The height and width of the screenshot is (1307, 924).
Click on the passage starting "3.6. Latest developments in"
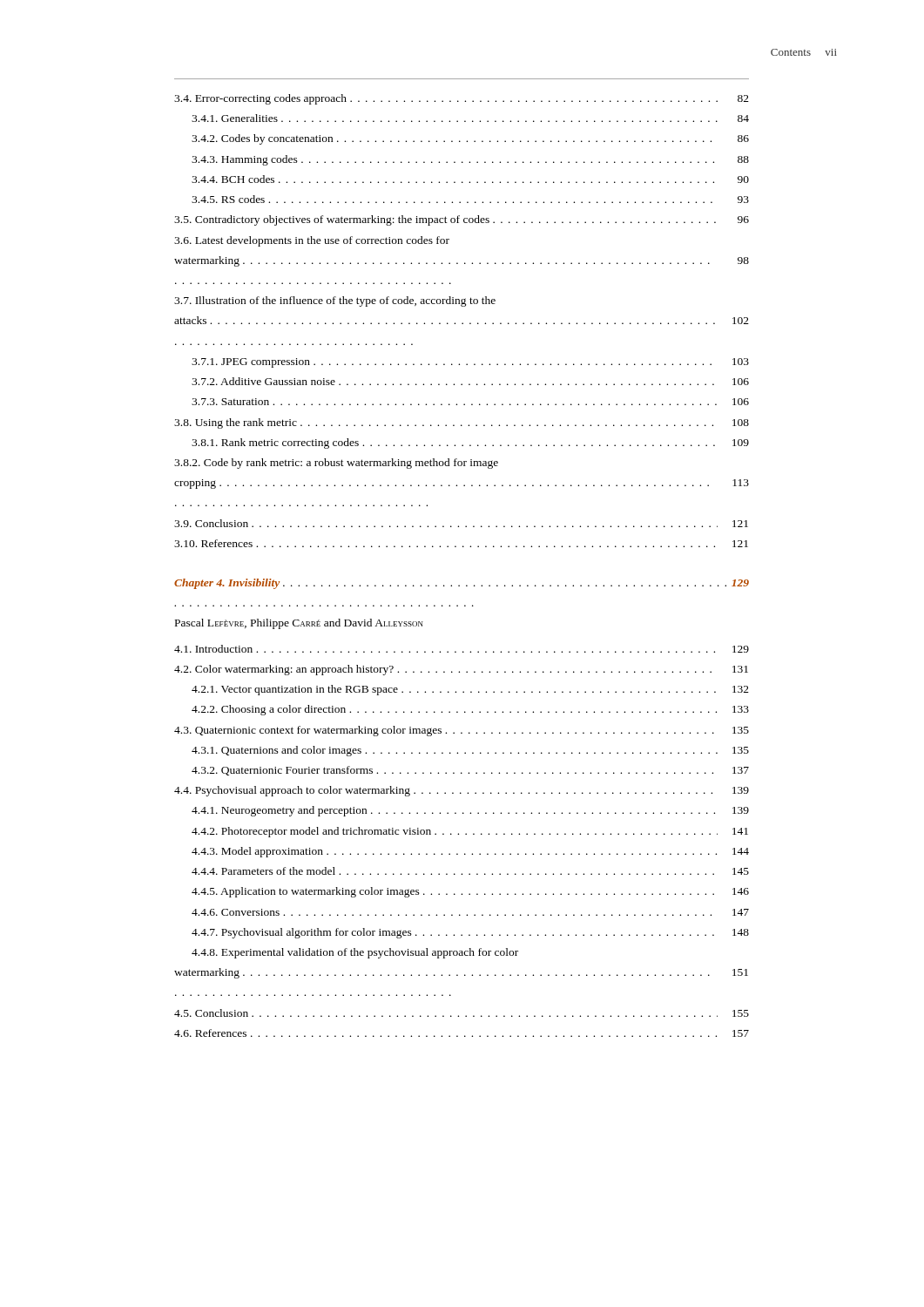462,260
